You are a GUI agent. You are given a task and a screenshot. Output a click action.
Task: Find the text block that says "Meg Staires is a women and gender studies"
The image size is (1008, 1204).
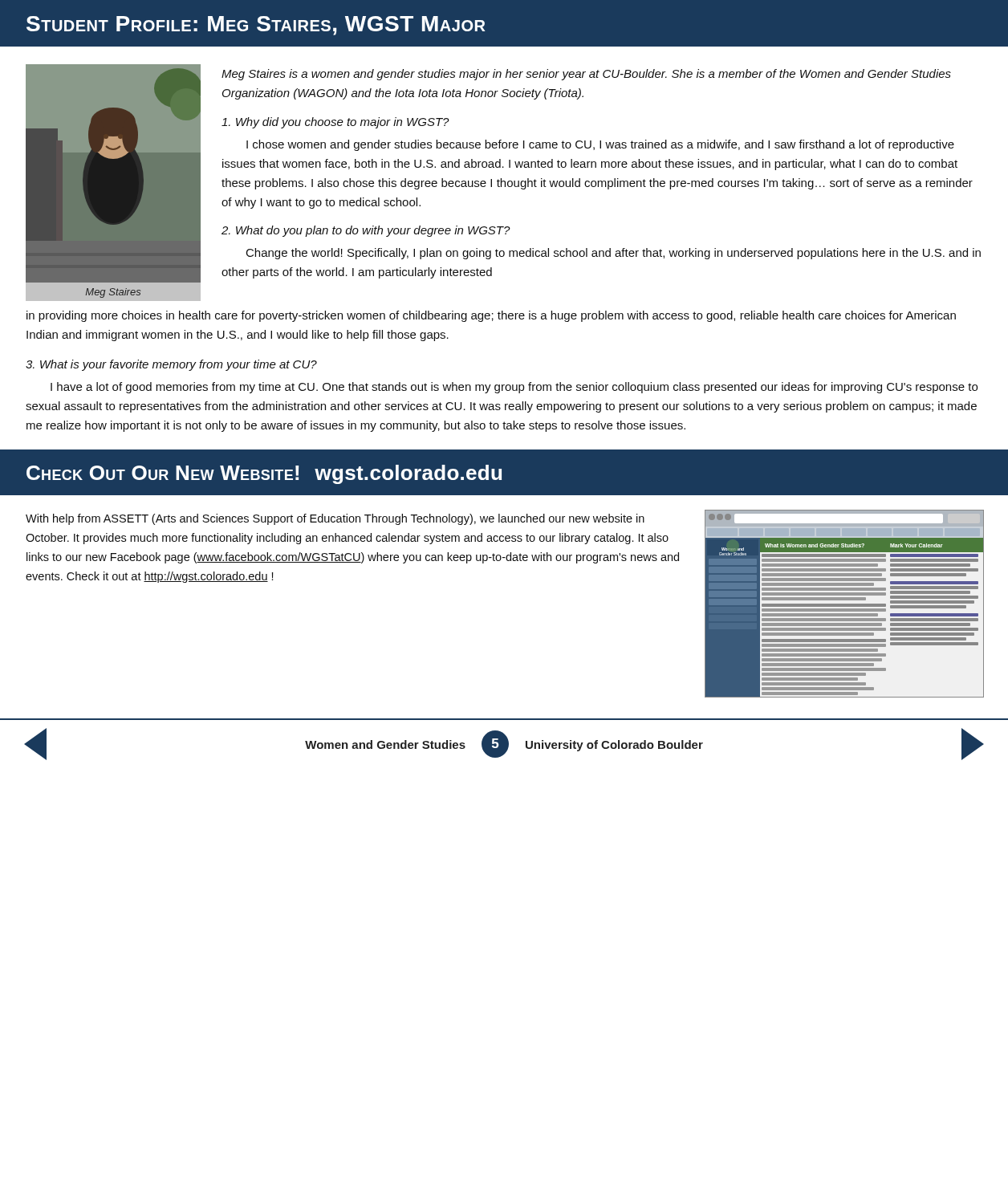click(586, 83)
